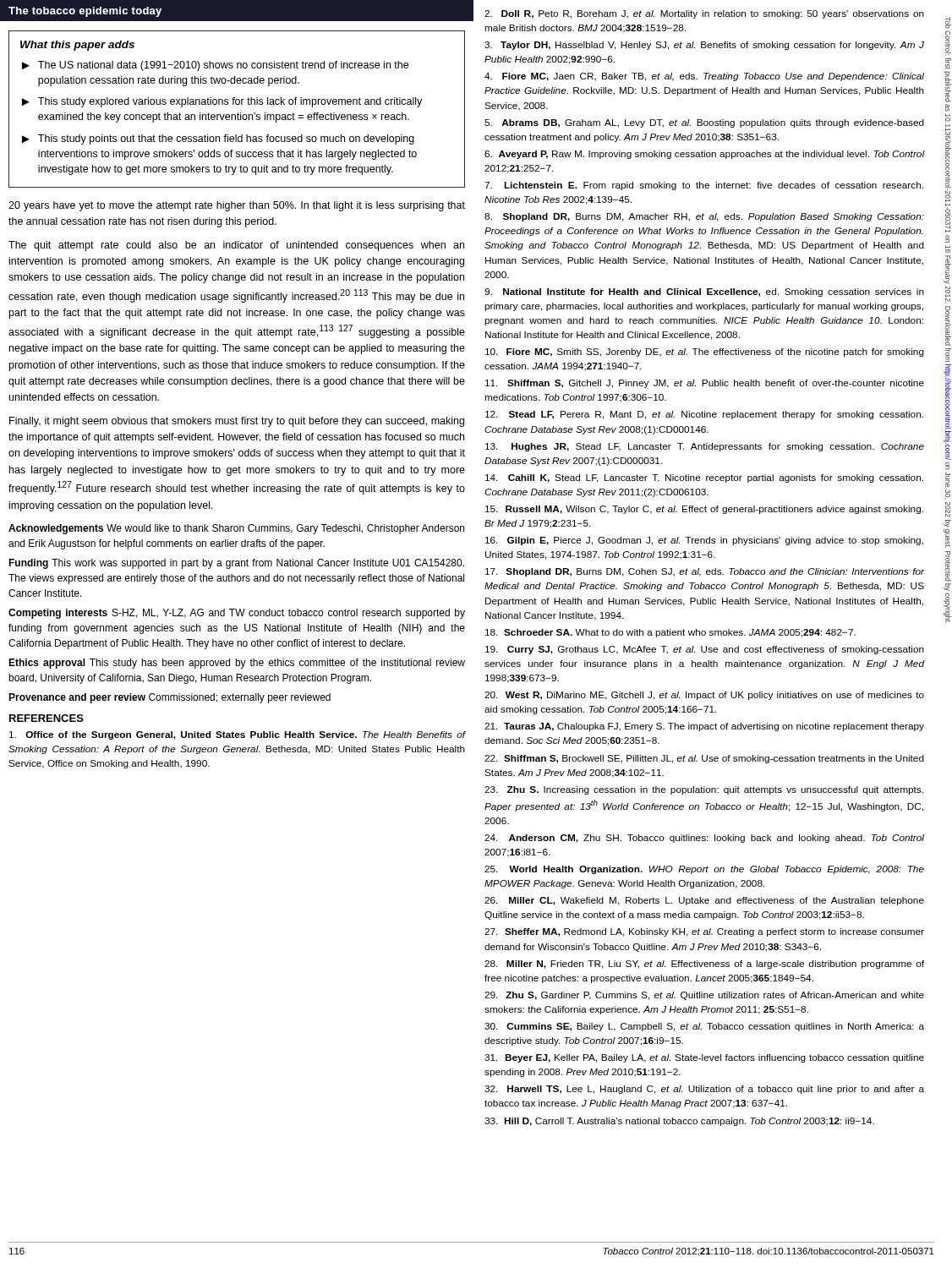952x1268 pixels.
Task: Find the list item with the text "15. Russell MA, Wilson C, Taylor C, et"
Action: click(704, 516)
